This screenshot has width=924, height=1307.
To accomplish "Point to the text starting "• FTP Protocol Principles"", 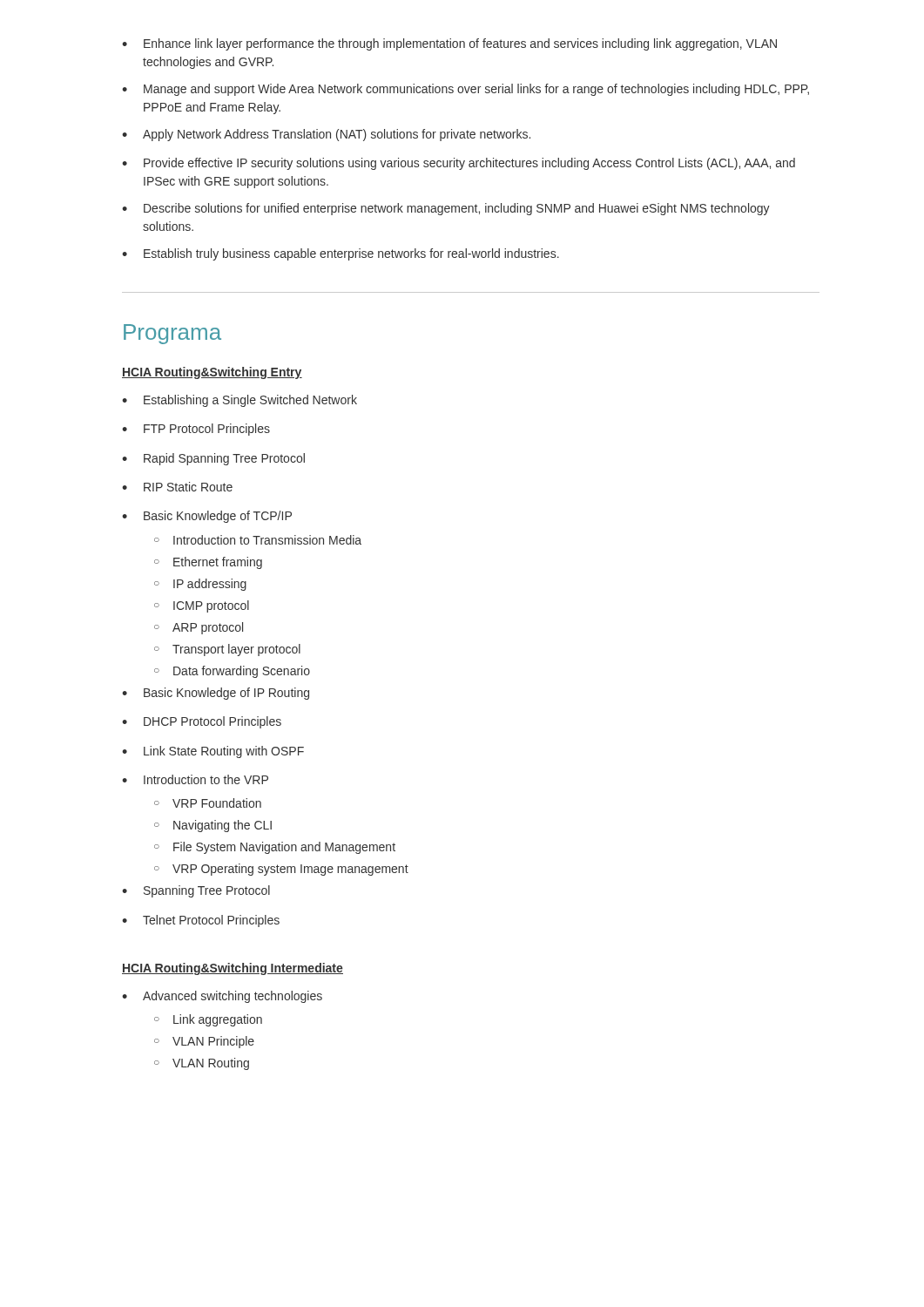I will [x=196, y=430].
